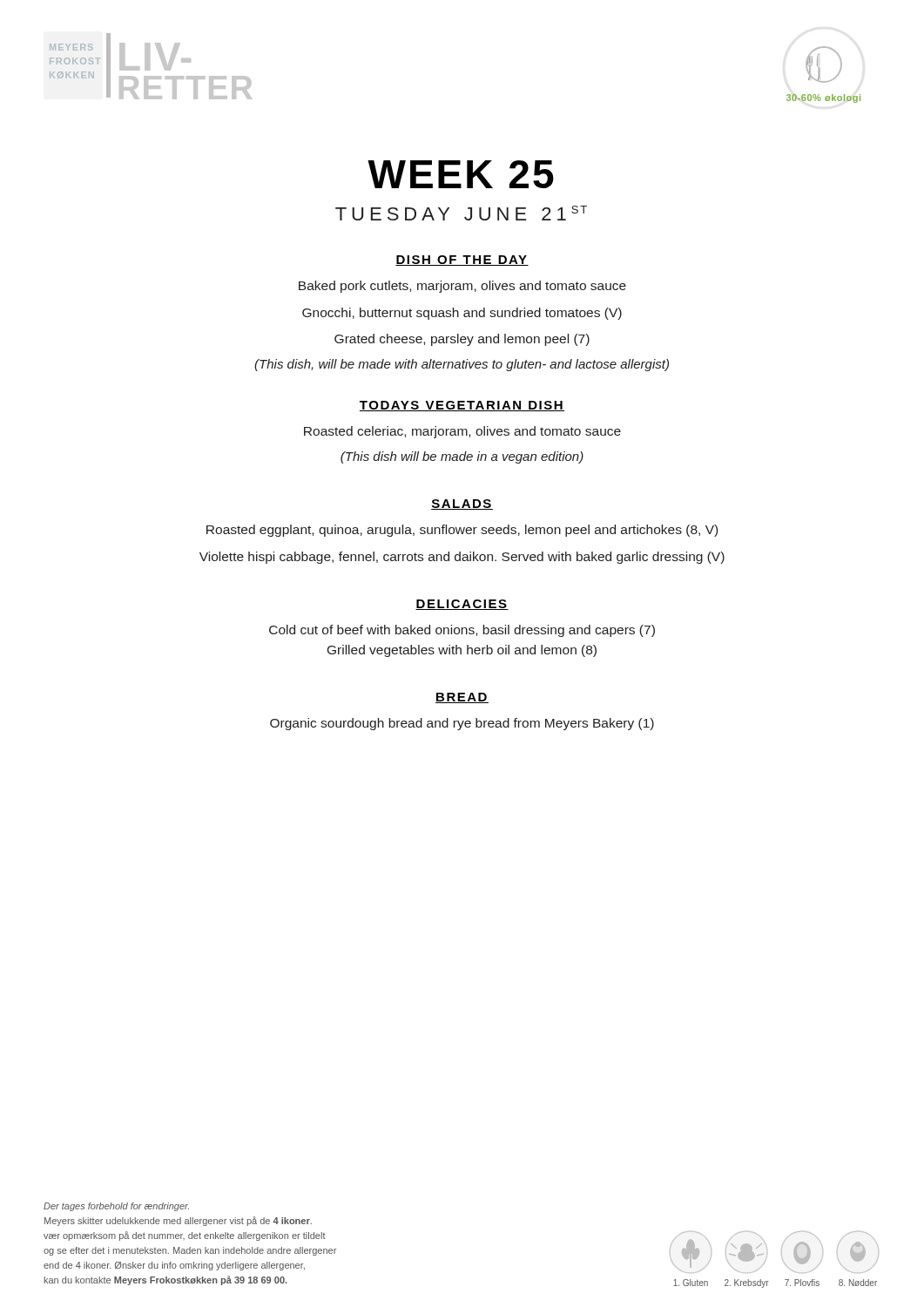
Task: Navigate to the passage starting "WEEK 25"
Action: point(462,174)
